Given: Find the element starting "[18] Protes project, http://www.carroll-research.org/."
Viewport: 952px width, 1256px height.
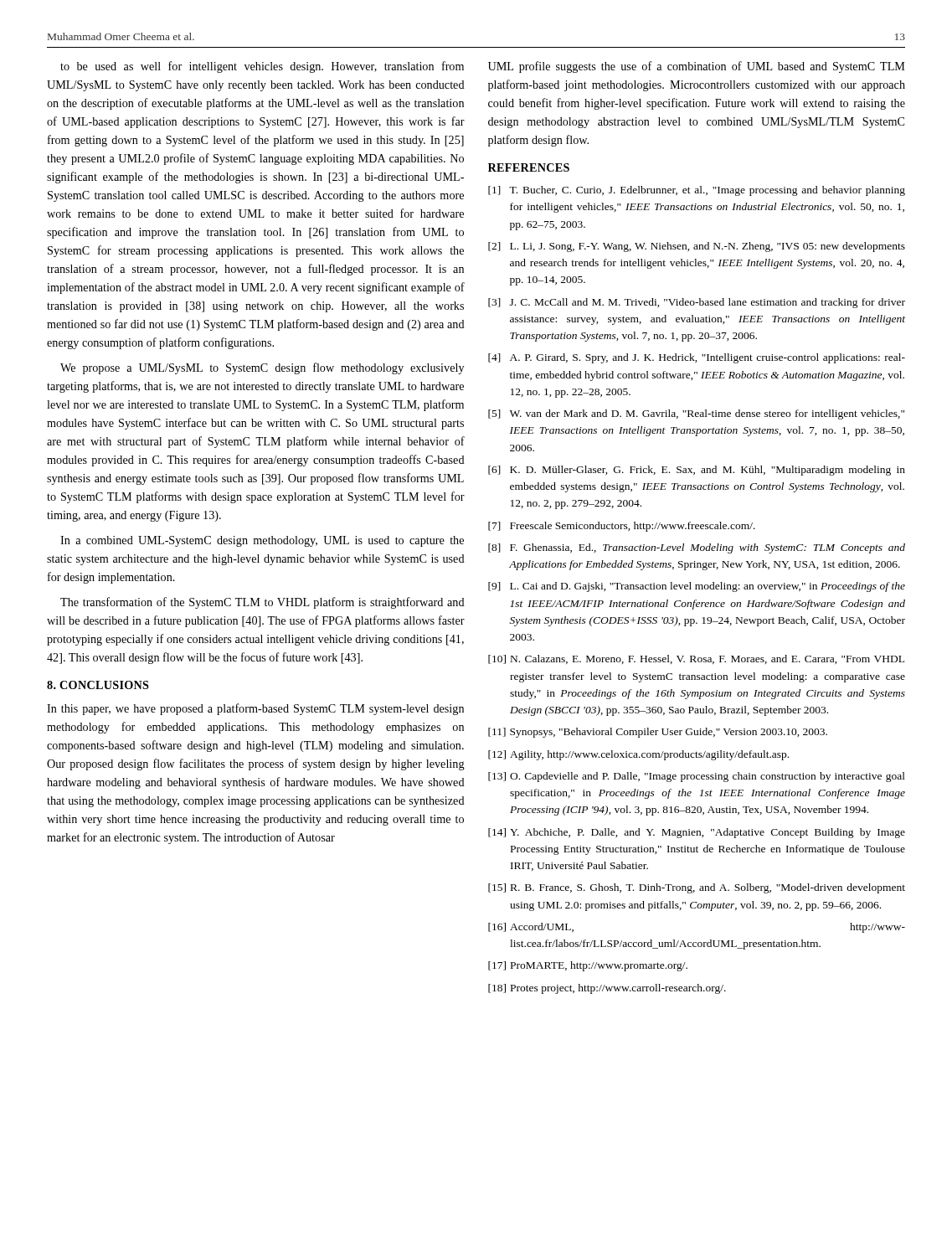Looking at the screenshot, I should click(x=696, y=988).
